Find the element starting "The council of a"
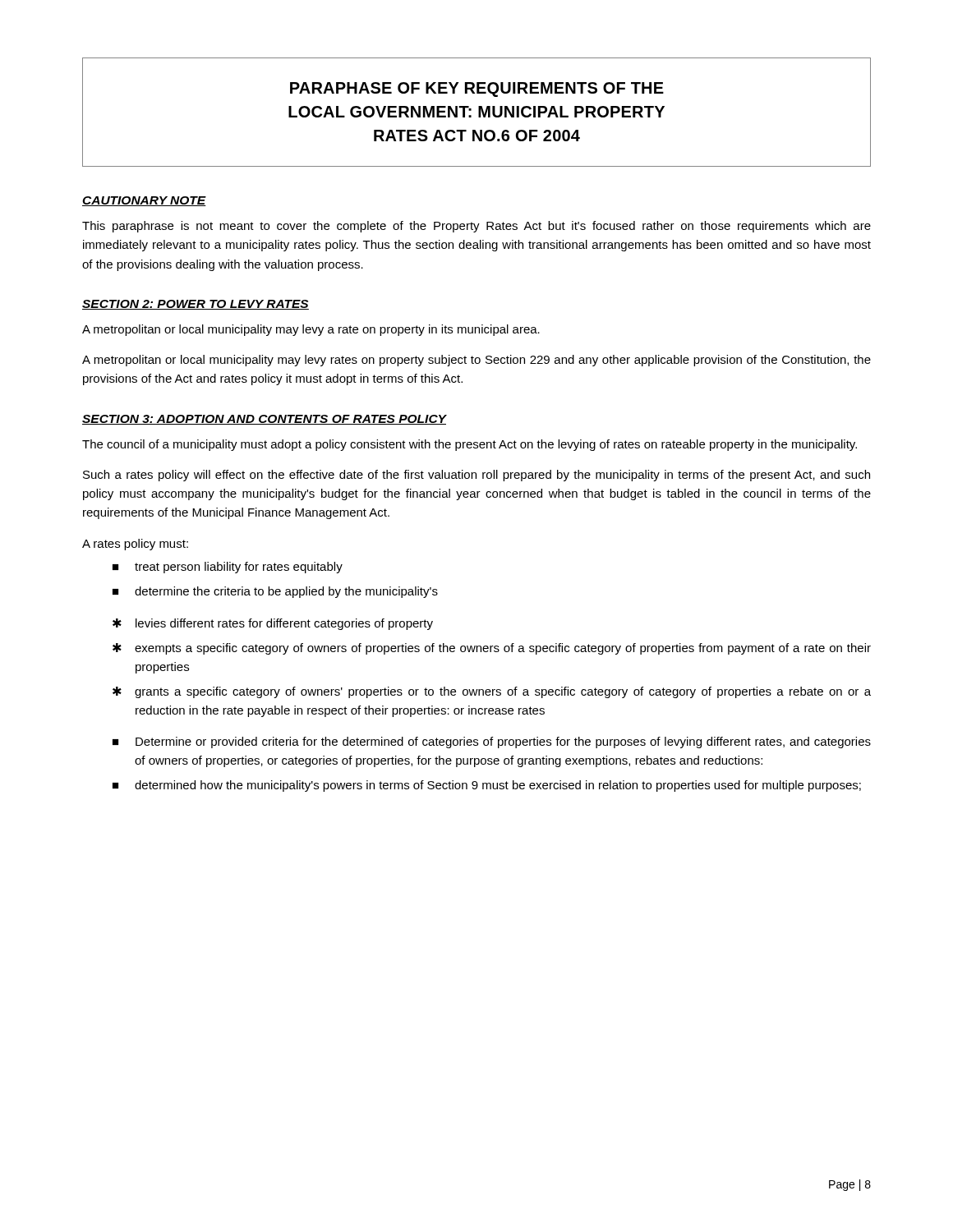Screen dimensions: 1232x953 (470, 444)
